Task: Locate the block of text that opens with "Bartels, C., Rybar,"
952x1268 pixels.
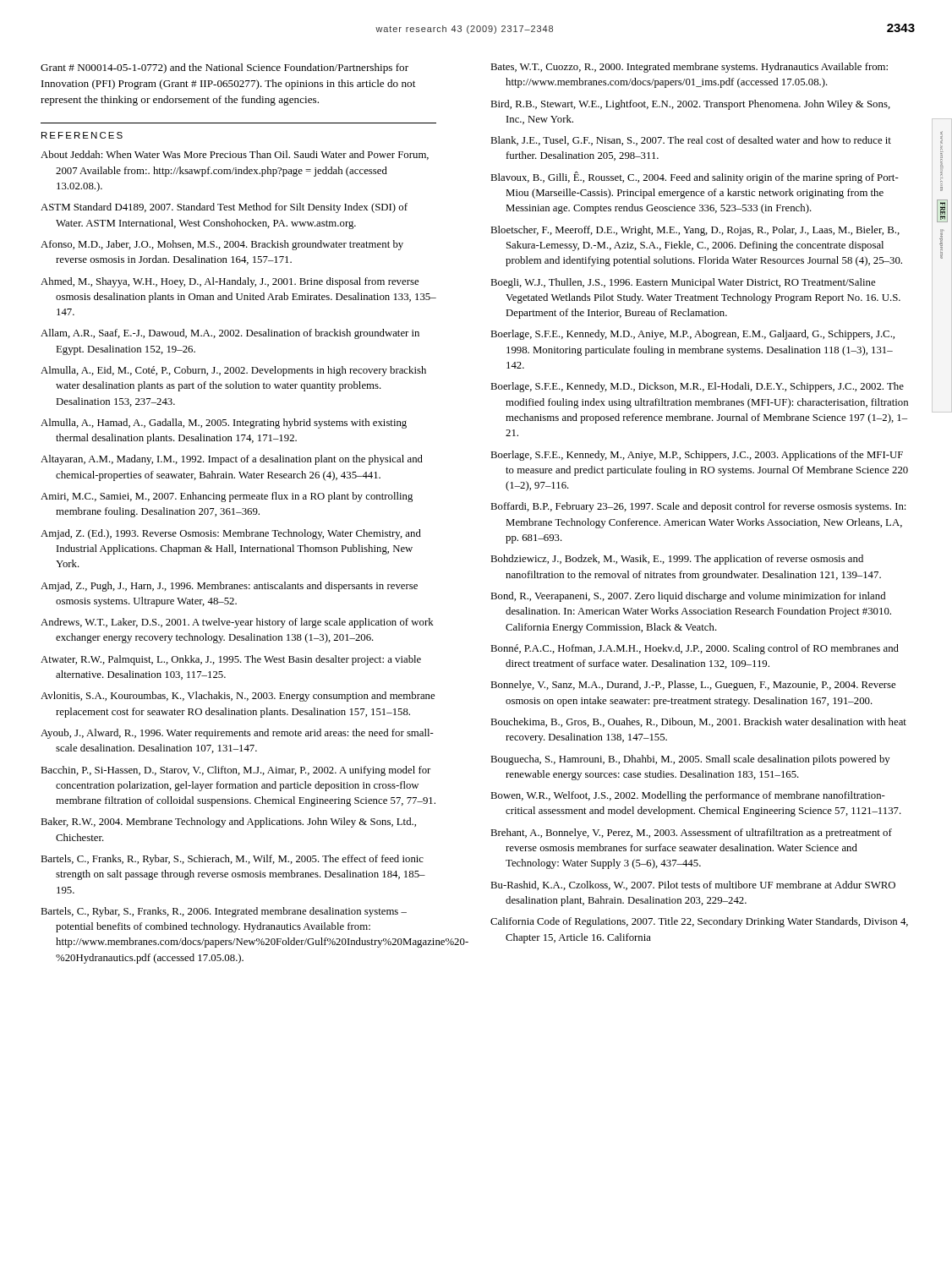Action: [238, 934]
